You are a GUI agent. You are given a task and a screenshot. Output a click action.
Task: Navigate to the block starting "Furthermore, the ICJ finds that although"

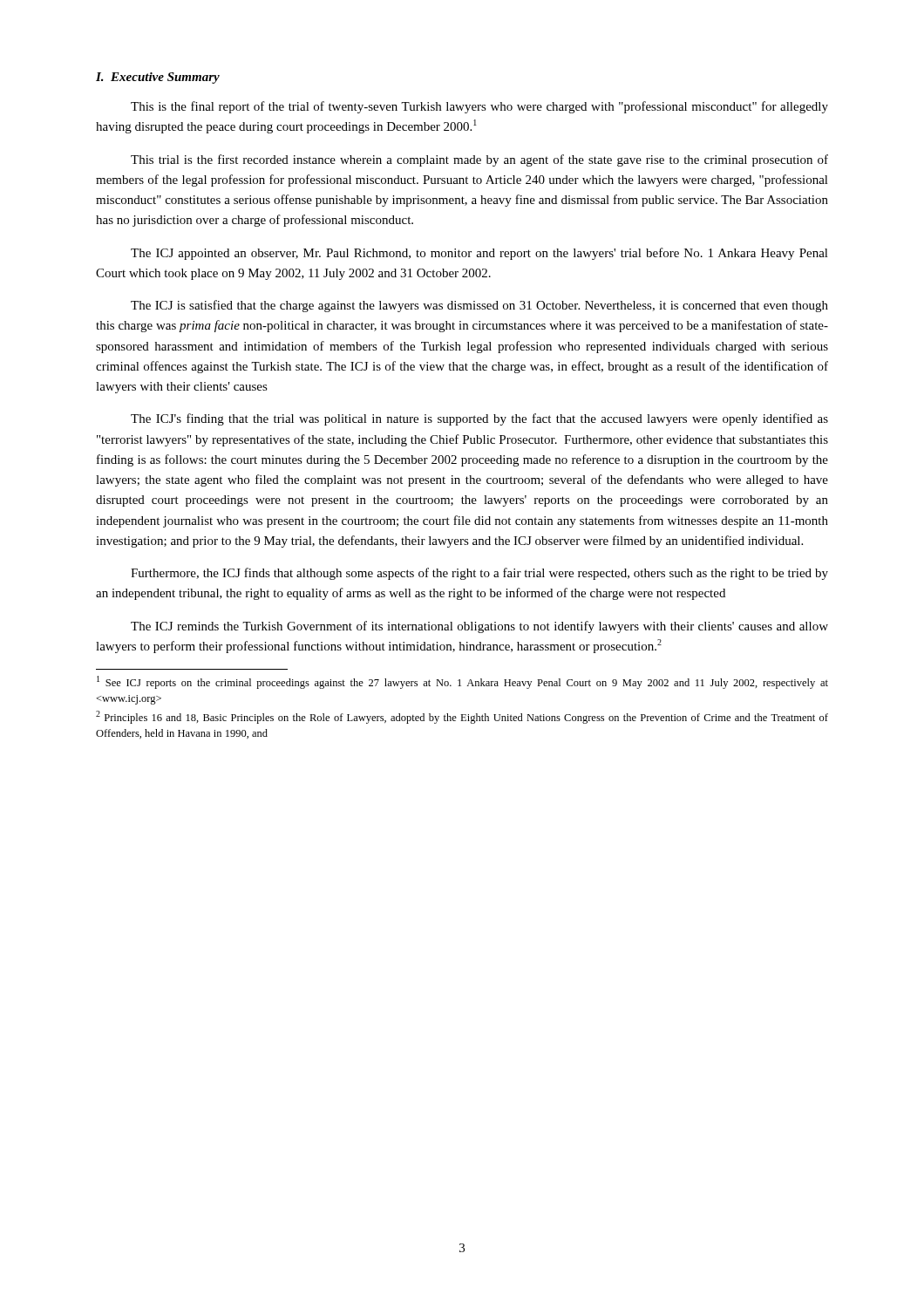click(x=462, y=583)
